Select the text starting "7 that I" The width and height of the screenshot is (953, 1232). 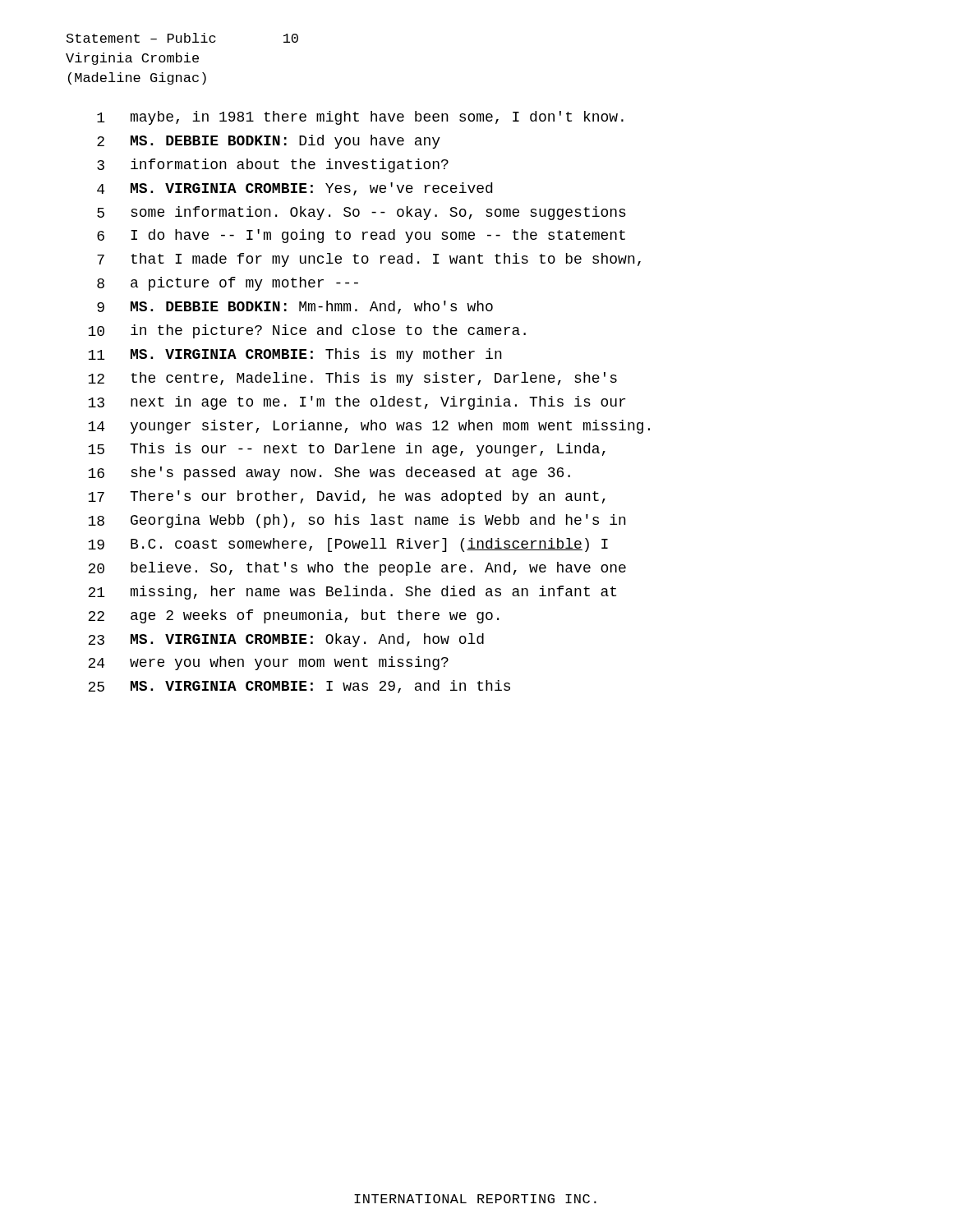(x=476, y=261)
